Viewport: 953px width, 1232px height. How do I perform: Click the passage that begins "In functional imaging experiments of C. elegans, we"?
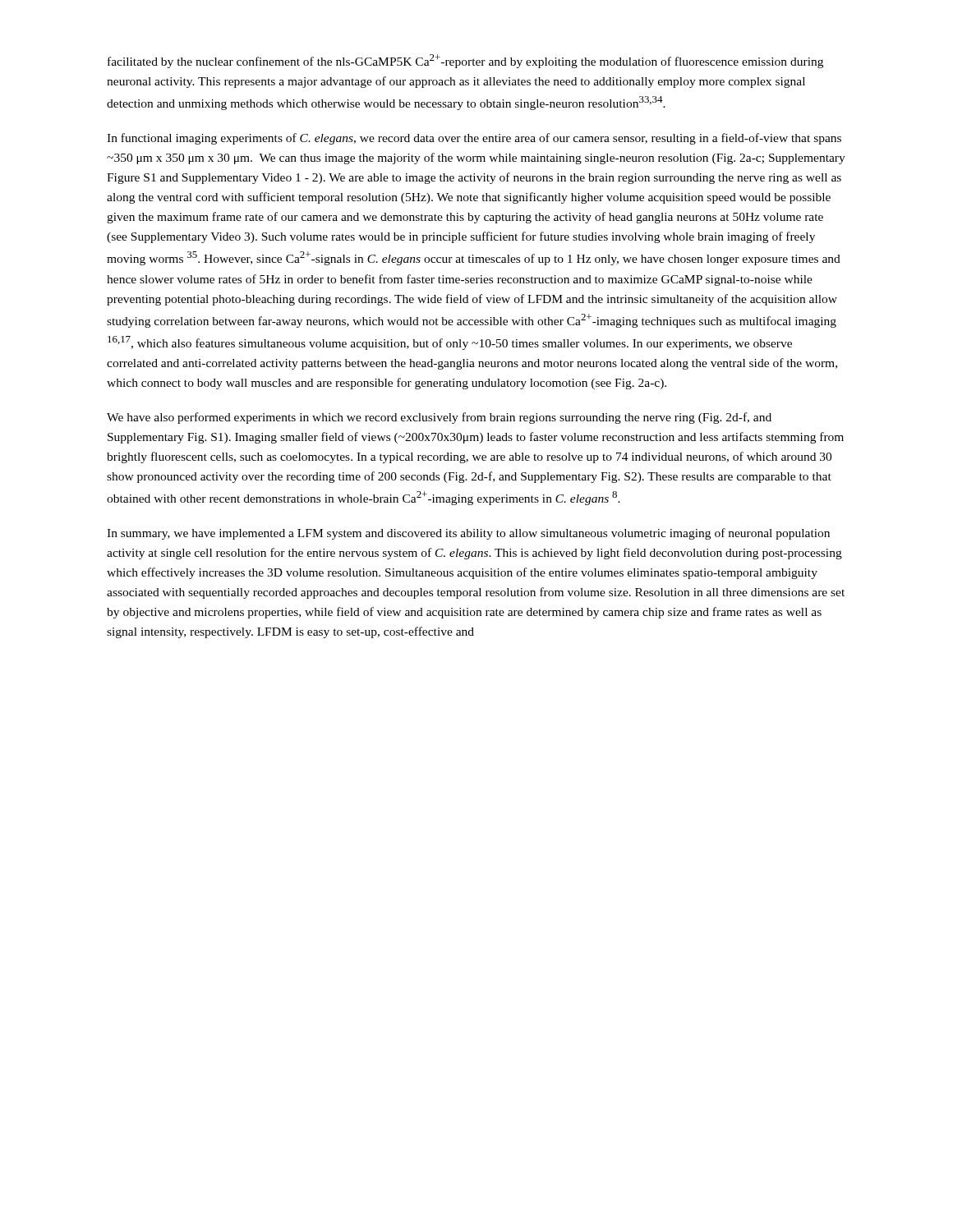476,261
